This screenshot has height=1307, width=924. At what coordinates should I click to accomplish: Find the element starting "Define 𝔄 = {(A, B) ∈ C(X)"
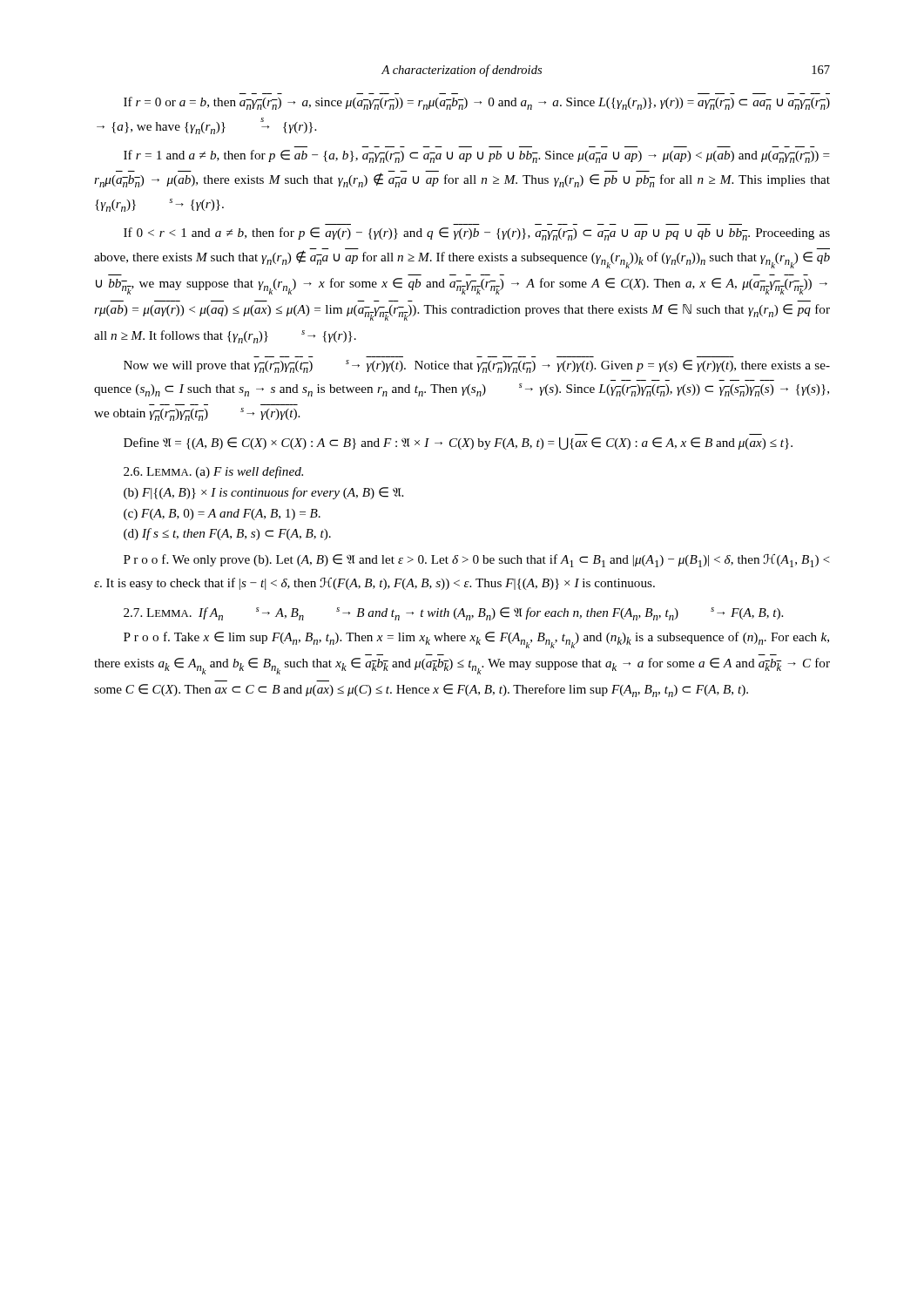click(x=462, y=442)
